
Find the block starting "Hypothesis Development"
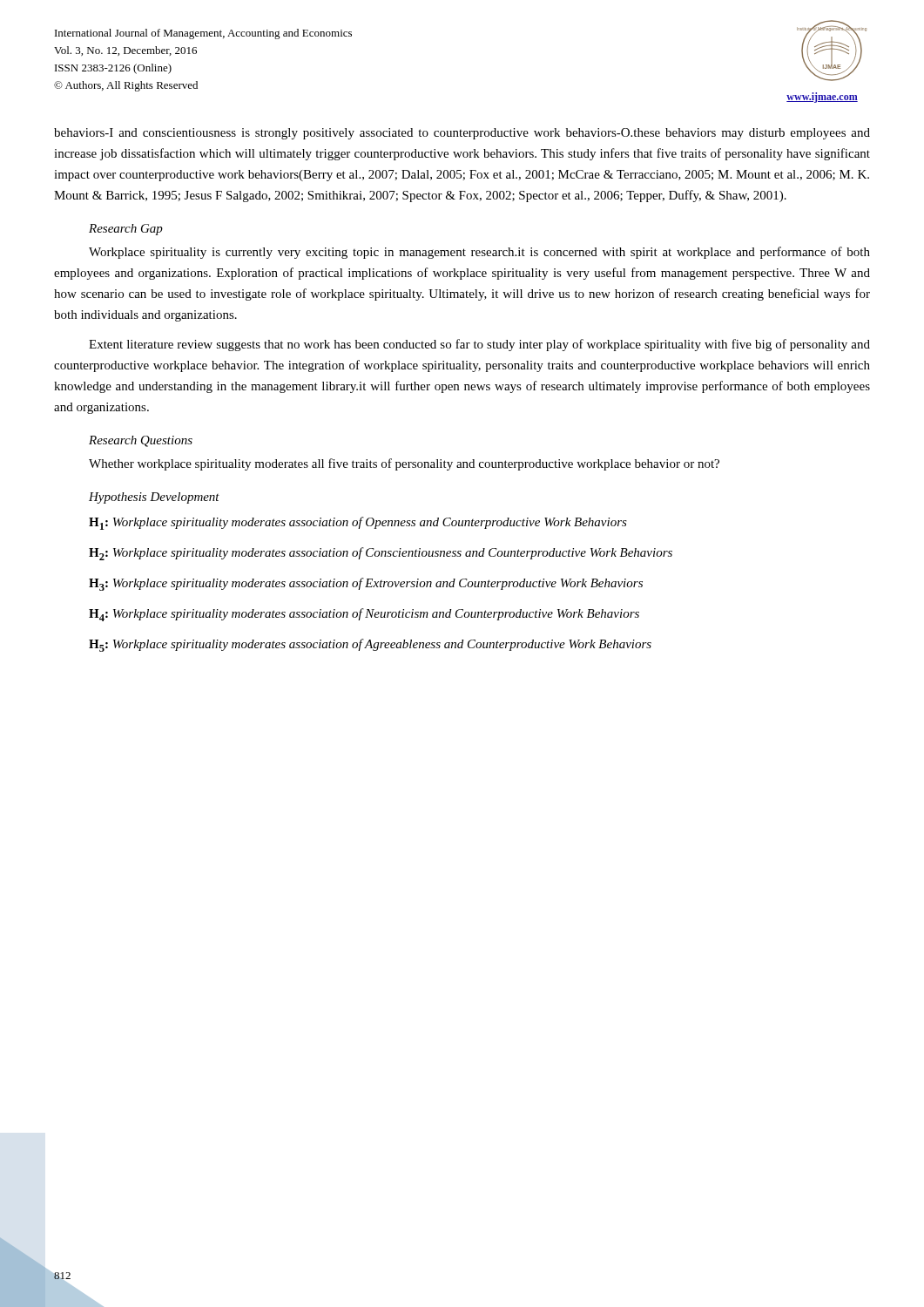point(154,497)
